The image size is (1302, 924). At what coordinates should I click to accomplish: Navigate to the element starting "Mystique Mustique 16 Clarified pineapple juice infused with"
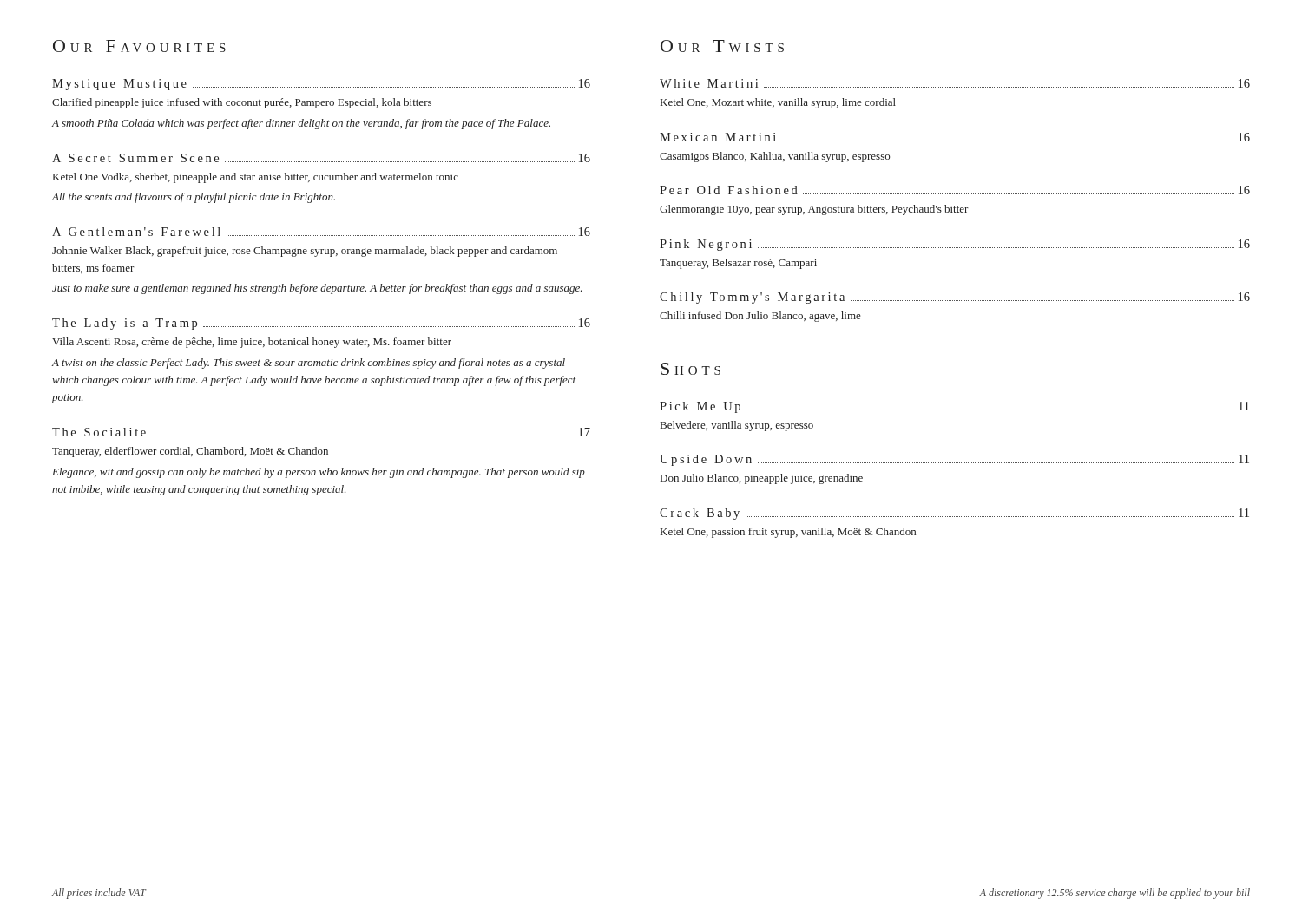point(321,104)
